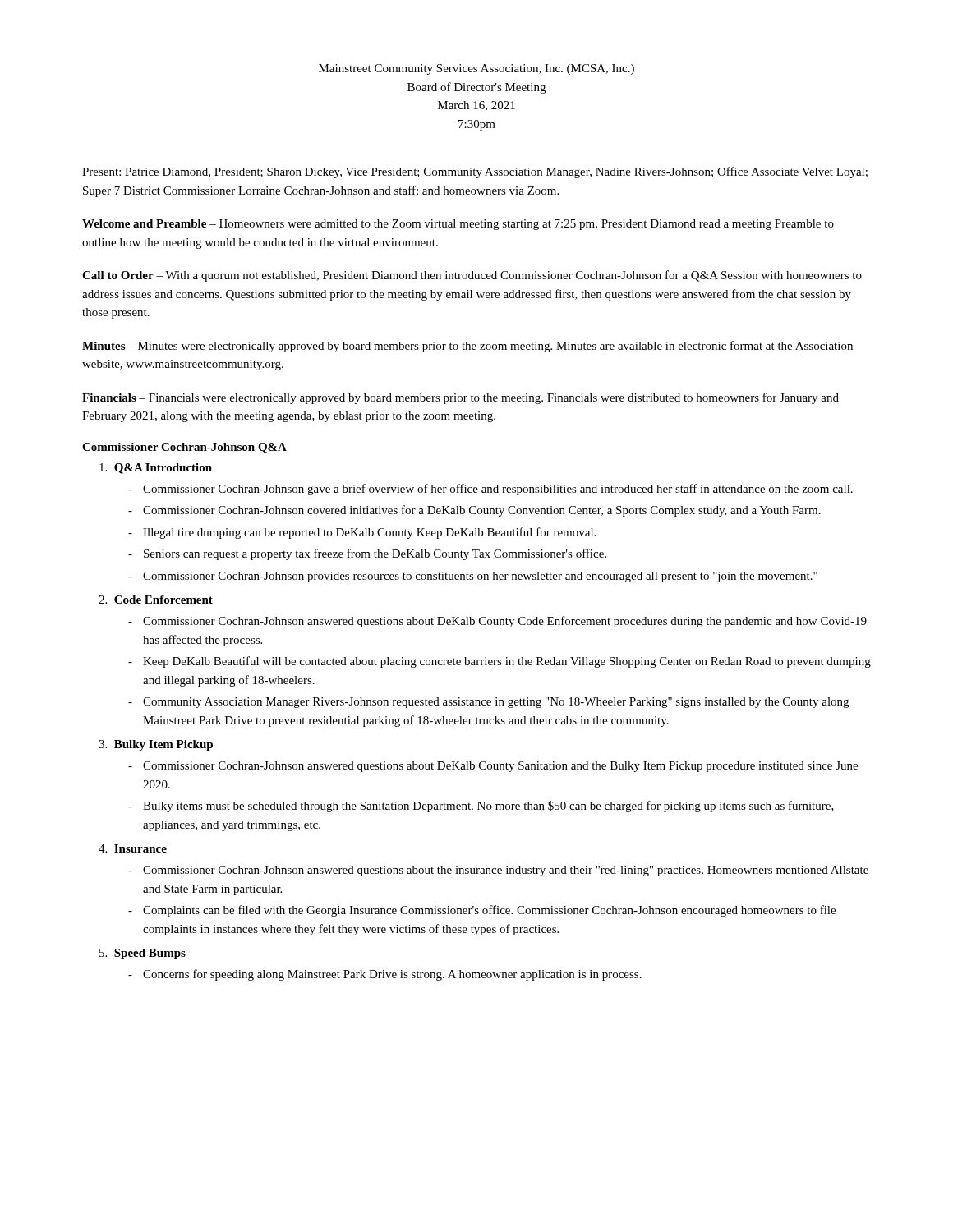Locate the element starting "Community Association Manager"
Screen dimensions: 1232x953
(496, 711)
